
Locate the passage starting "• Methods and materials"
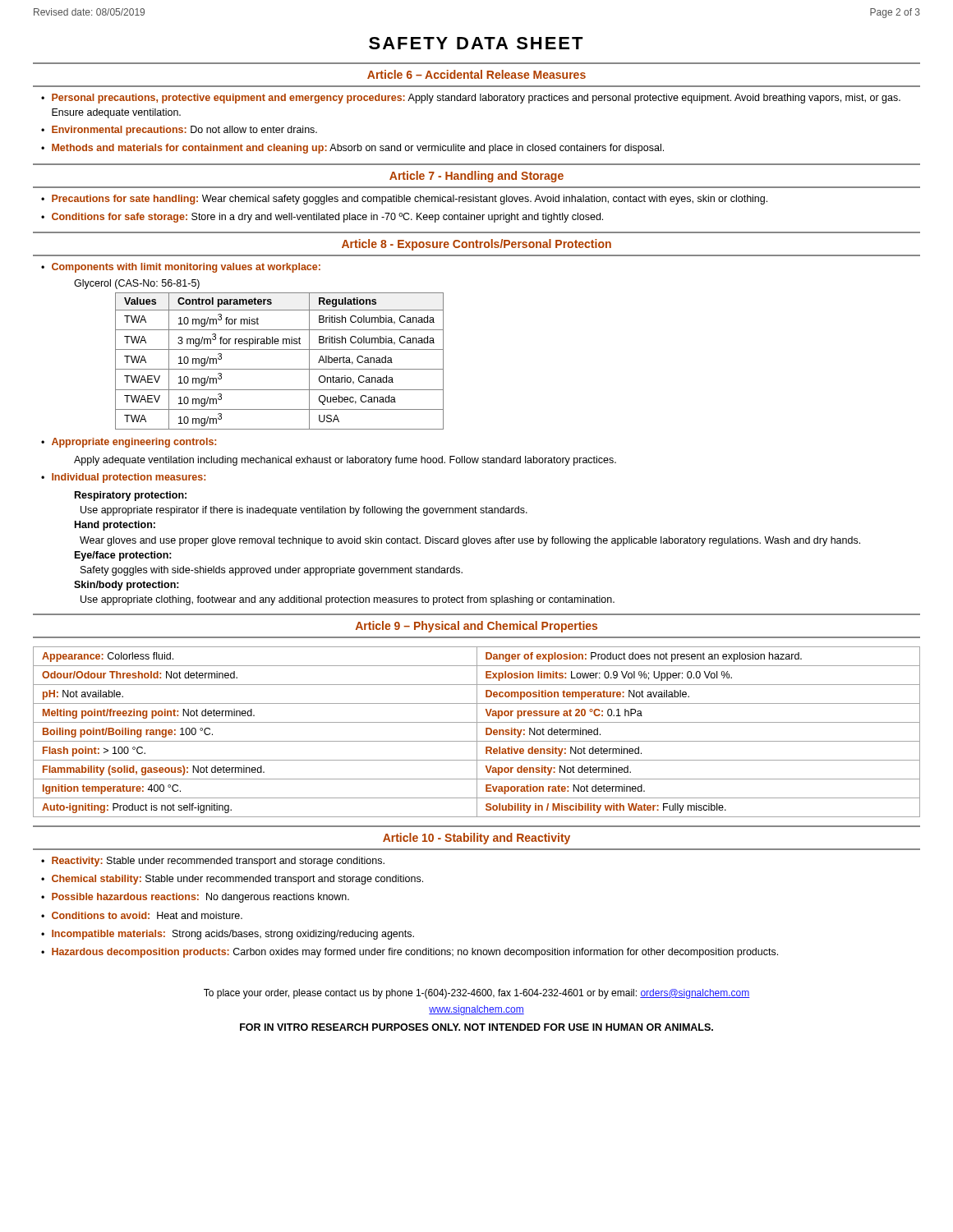pyautogui.click(x=353, y=149)
